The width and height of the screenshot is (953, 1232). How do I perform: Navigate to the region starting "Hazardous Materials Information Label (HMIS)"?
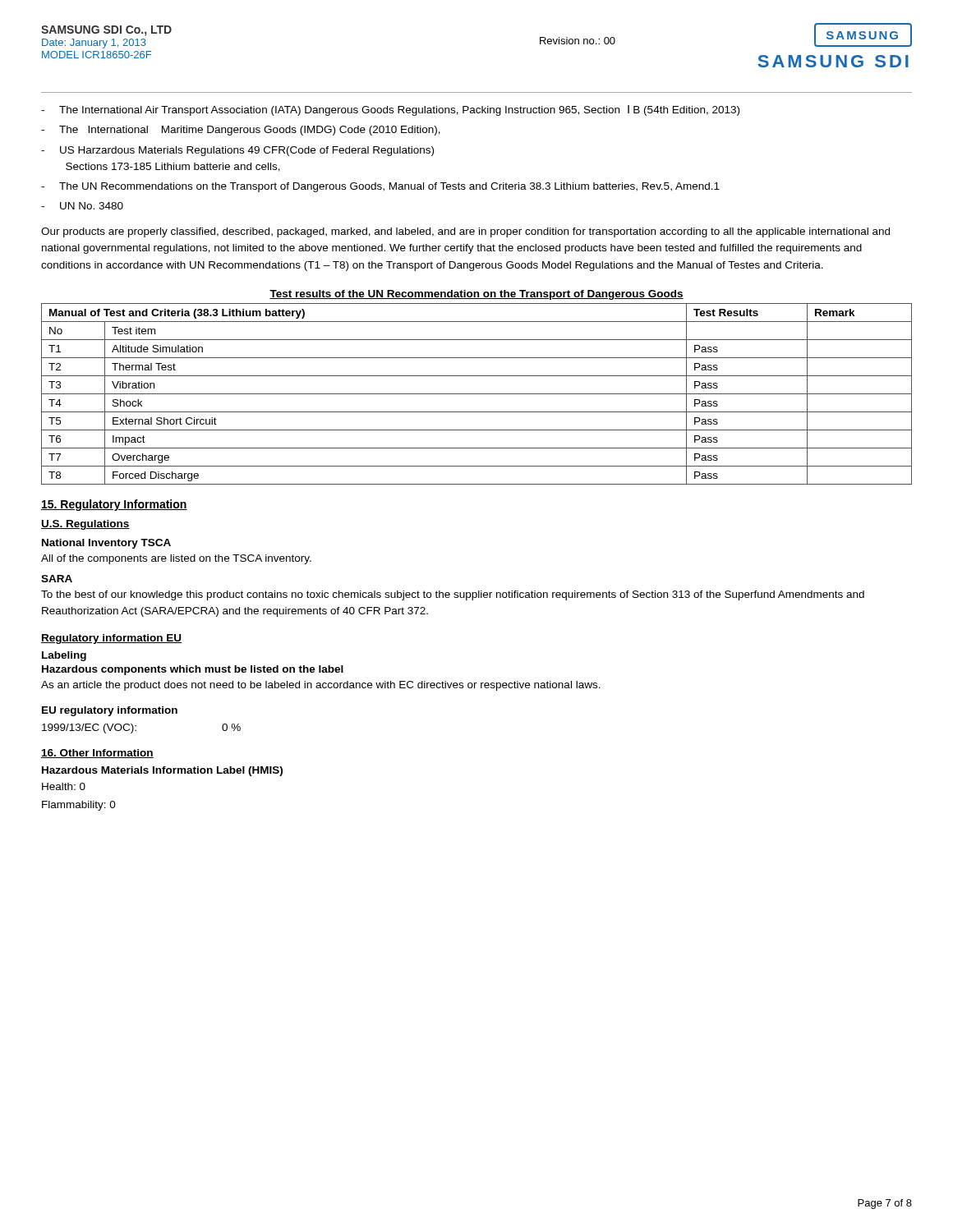coord(162,770)
